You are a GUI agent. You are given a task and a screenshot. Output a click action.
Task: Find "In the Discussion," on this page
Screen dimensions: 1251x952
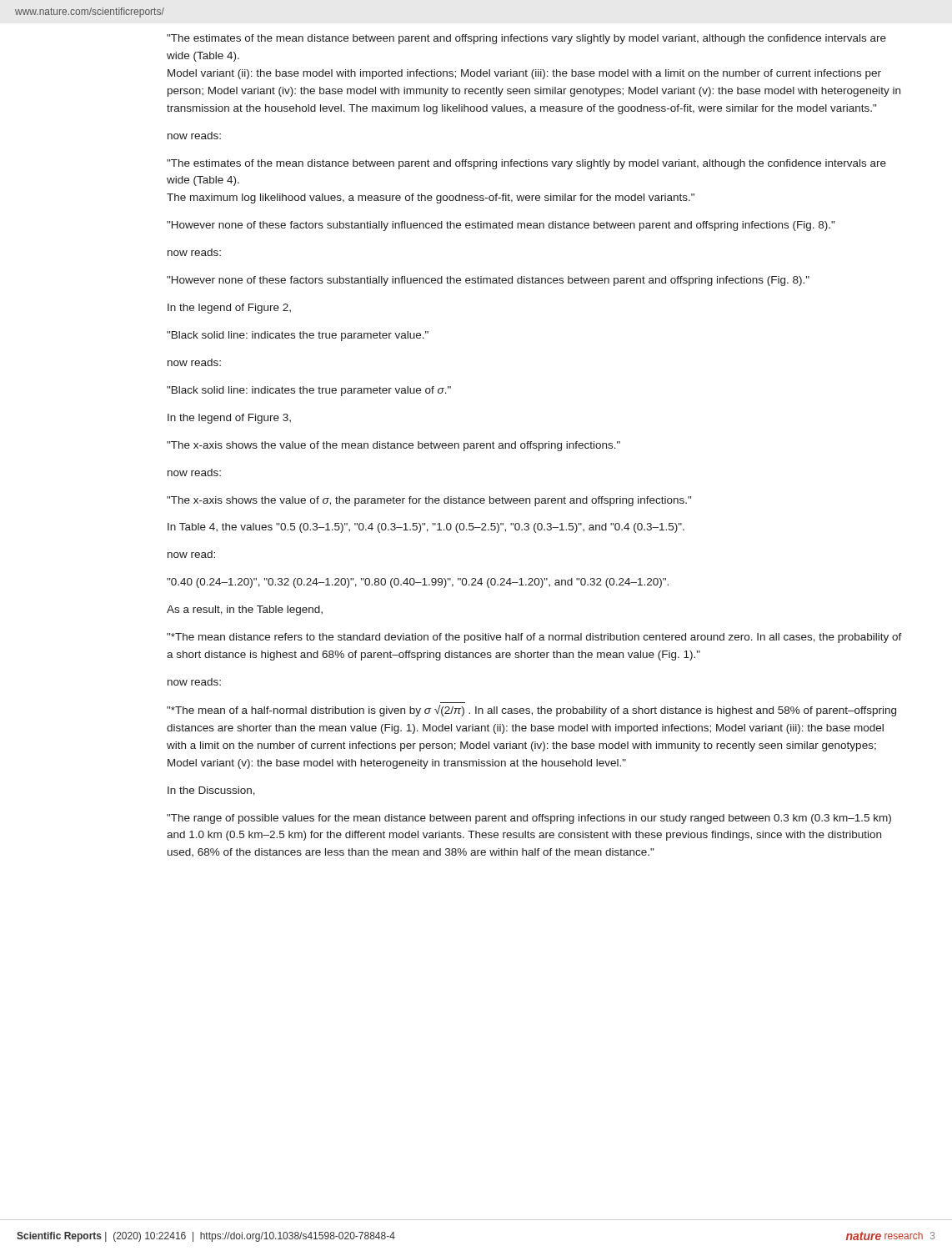211,790
